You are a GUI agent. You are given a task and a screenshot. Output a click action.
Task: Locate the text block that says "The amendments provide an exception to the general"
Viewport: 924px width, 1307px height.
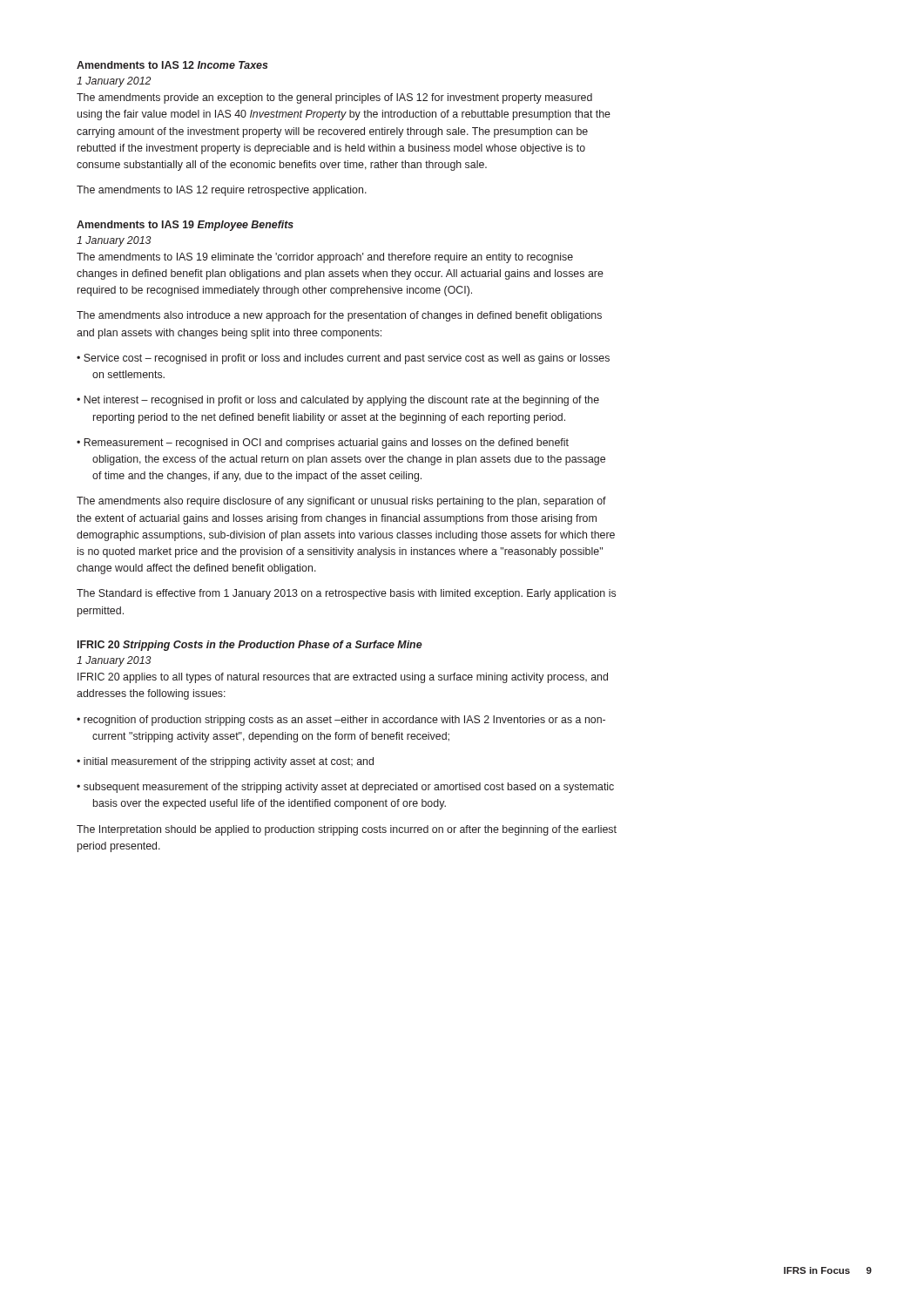click(344, 131)
